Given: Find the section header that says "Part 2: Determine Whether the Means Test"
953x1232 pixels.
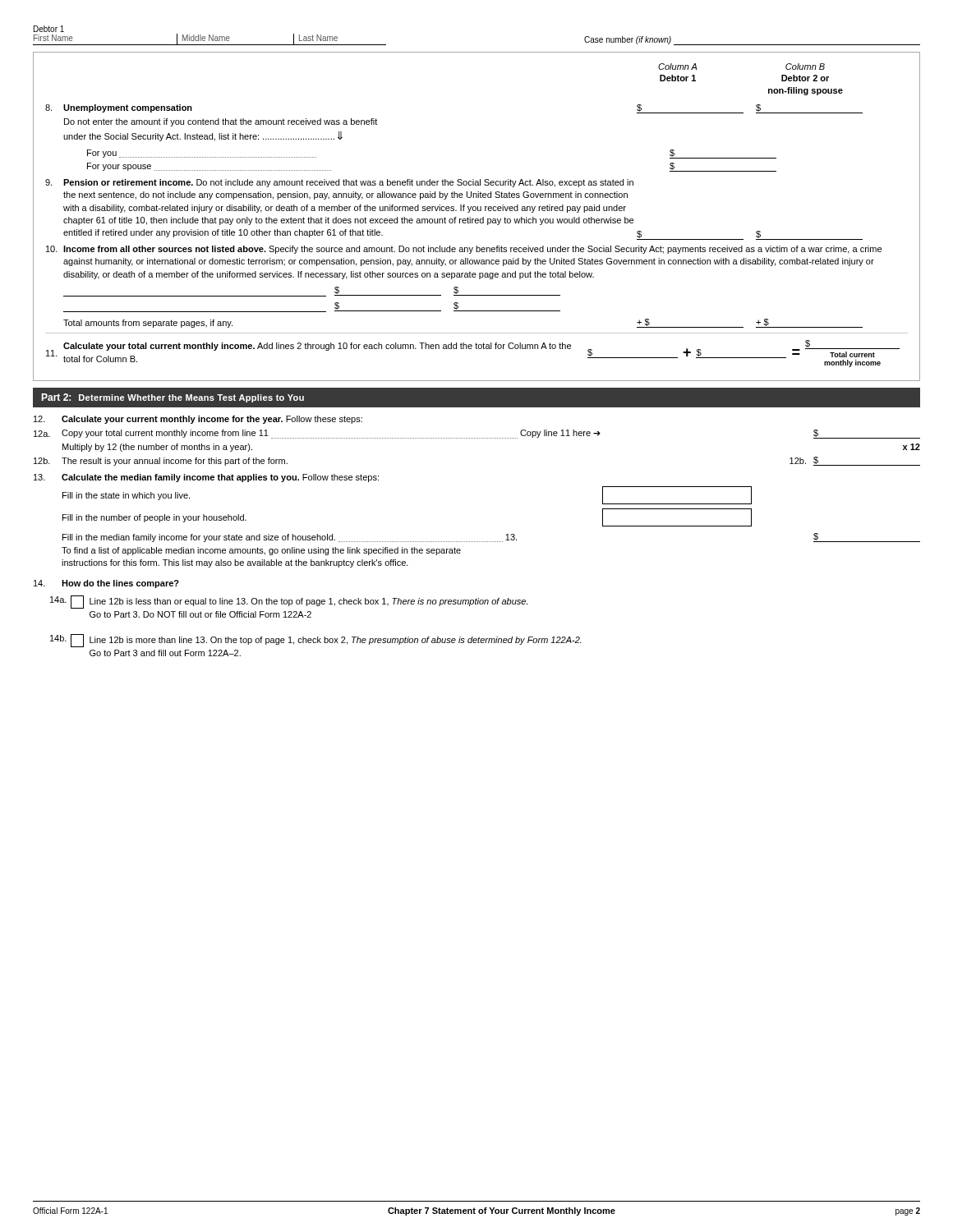Looking at the screenshot, I should tap(173, 398).
